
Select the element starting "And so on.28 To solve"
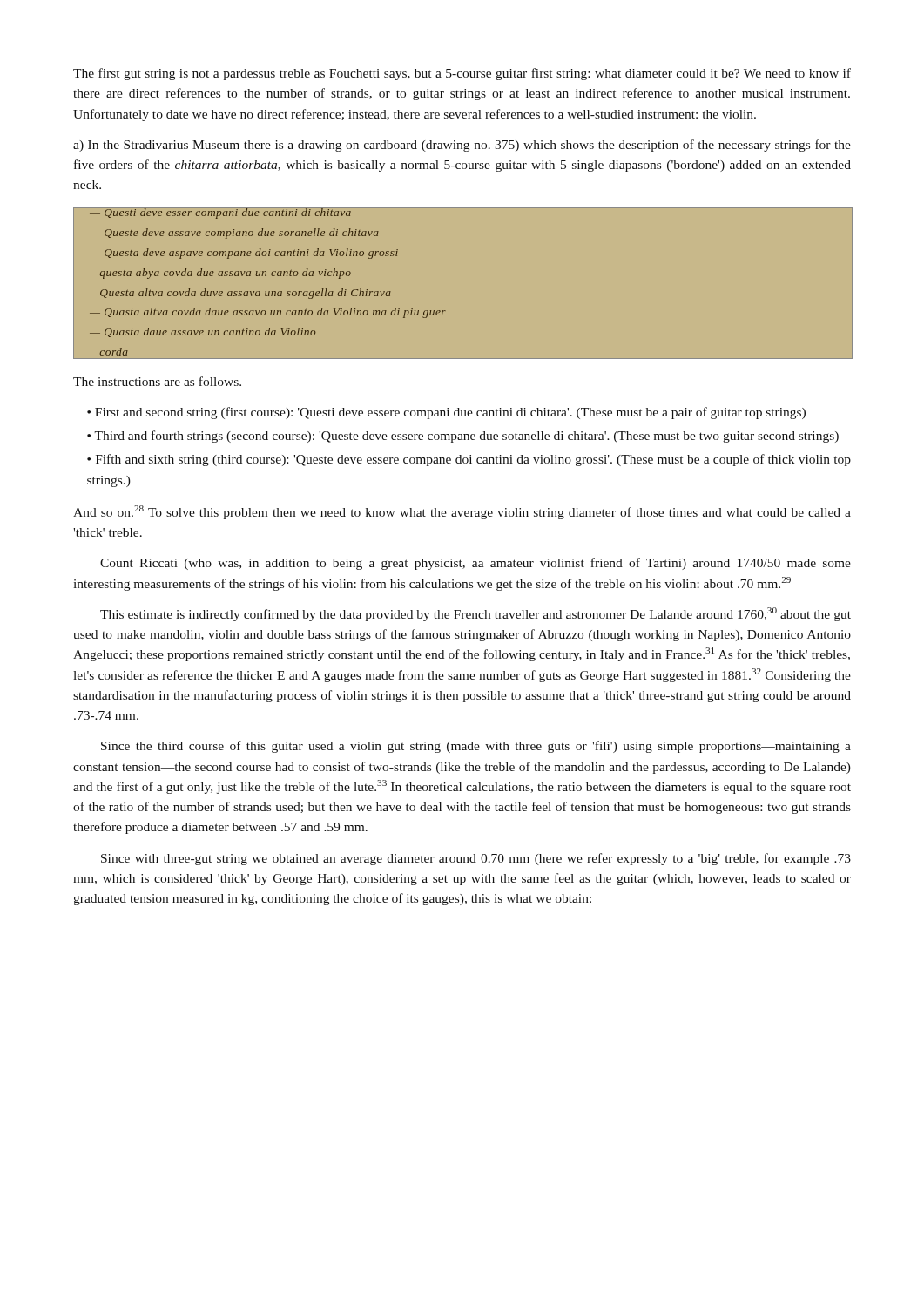[462, 705]
